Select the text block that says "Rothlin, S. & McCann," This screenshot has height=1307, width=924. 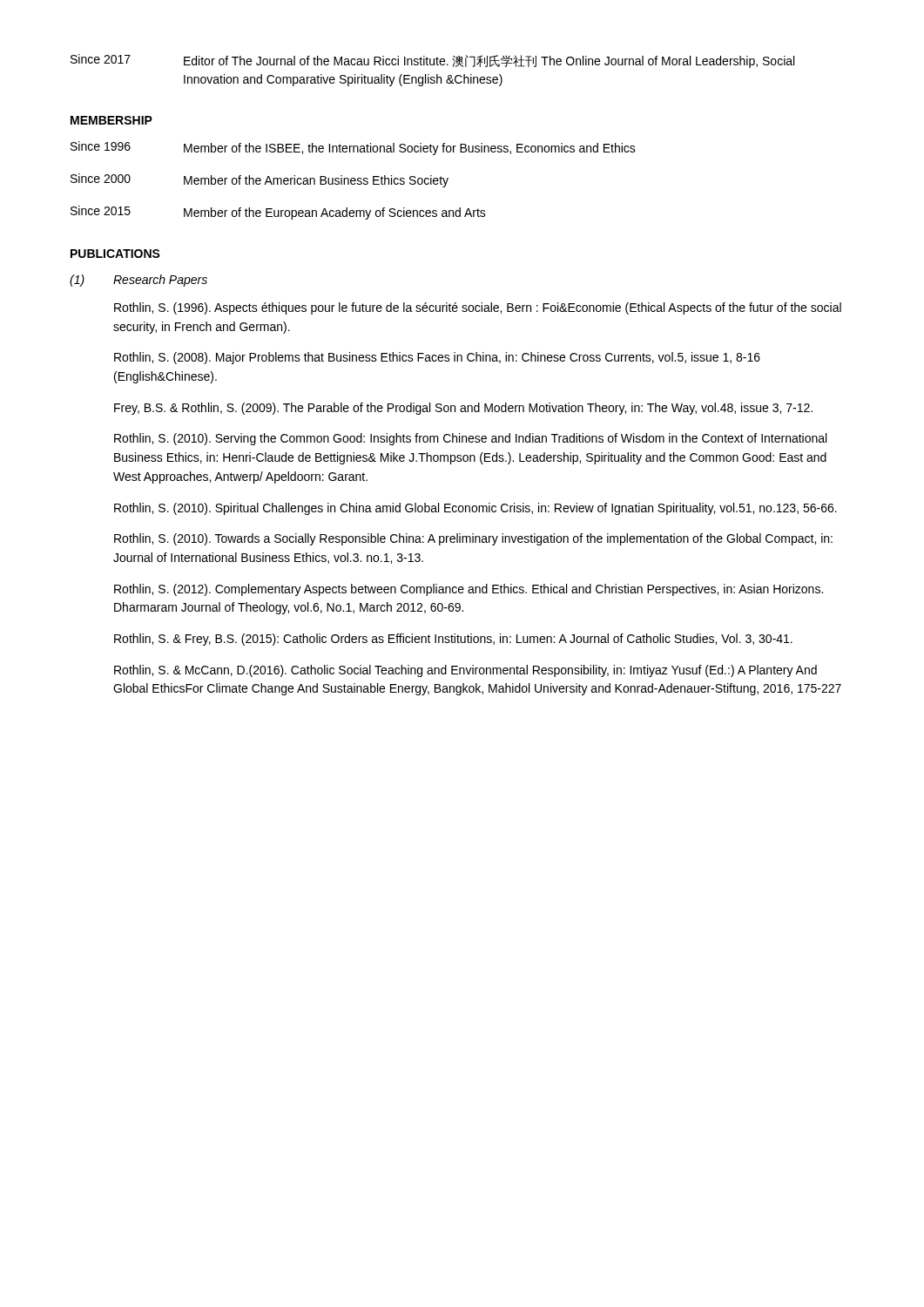pyautogui.click(x=477, y=679)
